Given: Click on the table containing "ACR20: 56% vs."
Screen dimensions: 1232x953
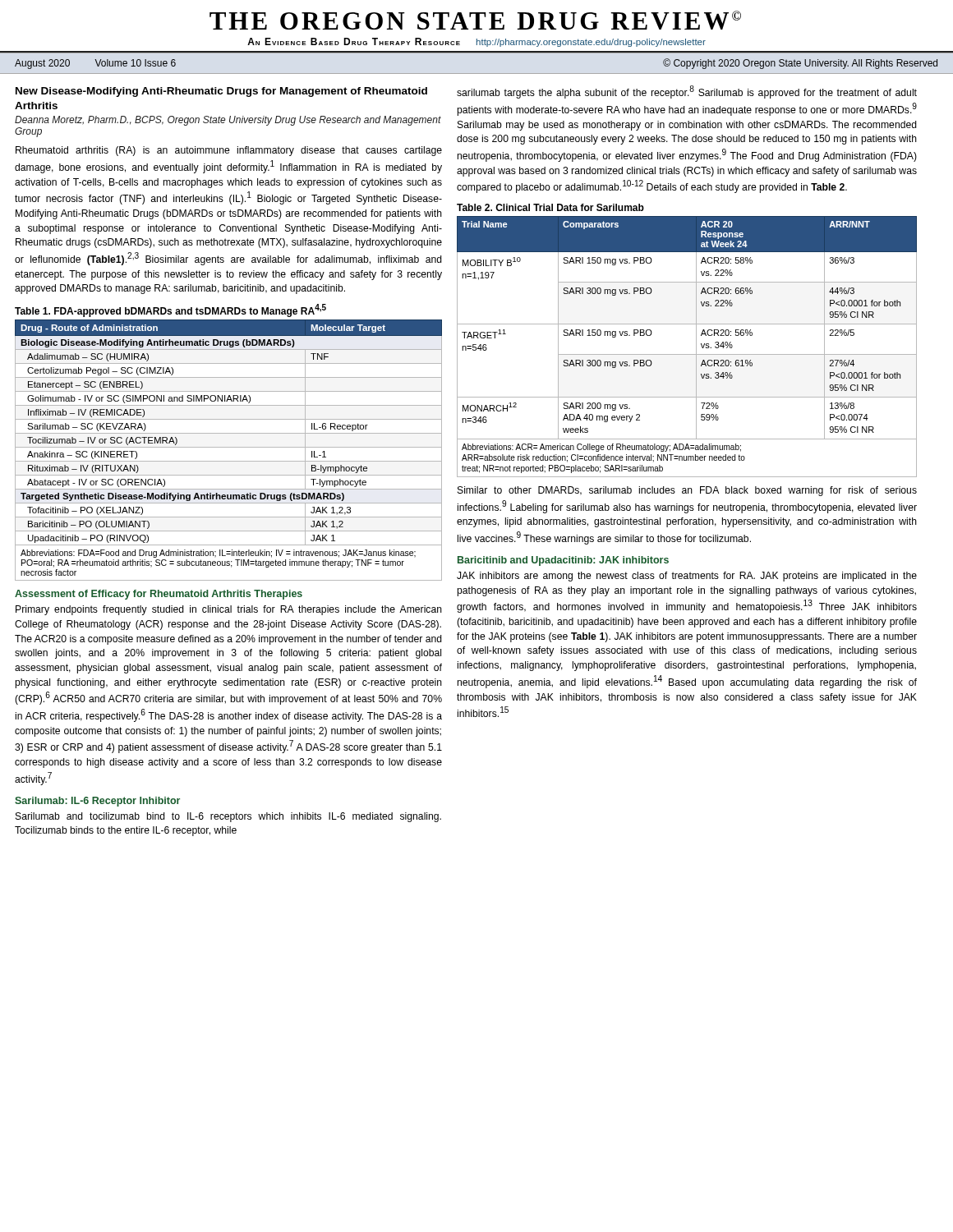Looking at the screenshot, I should (687, 347).
